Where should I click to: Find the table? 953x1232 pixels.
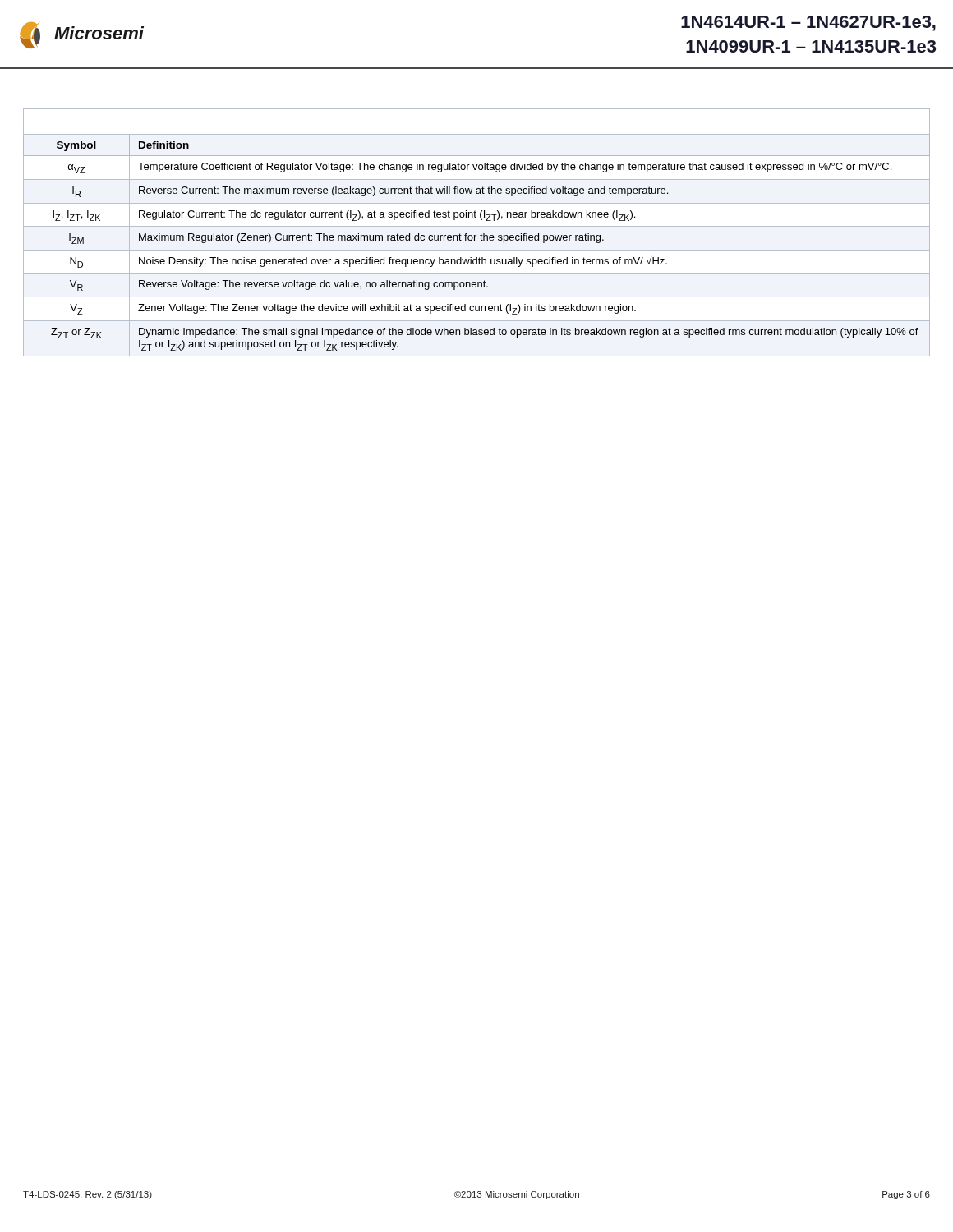point(476,233)
